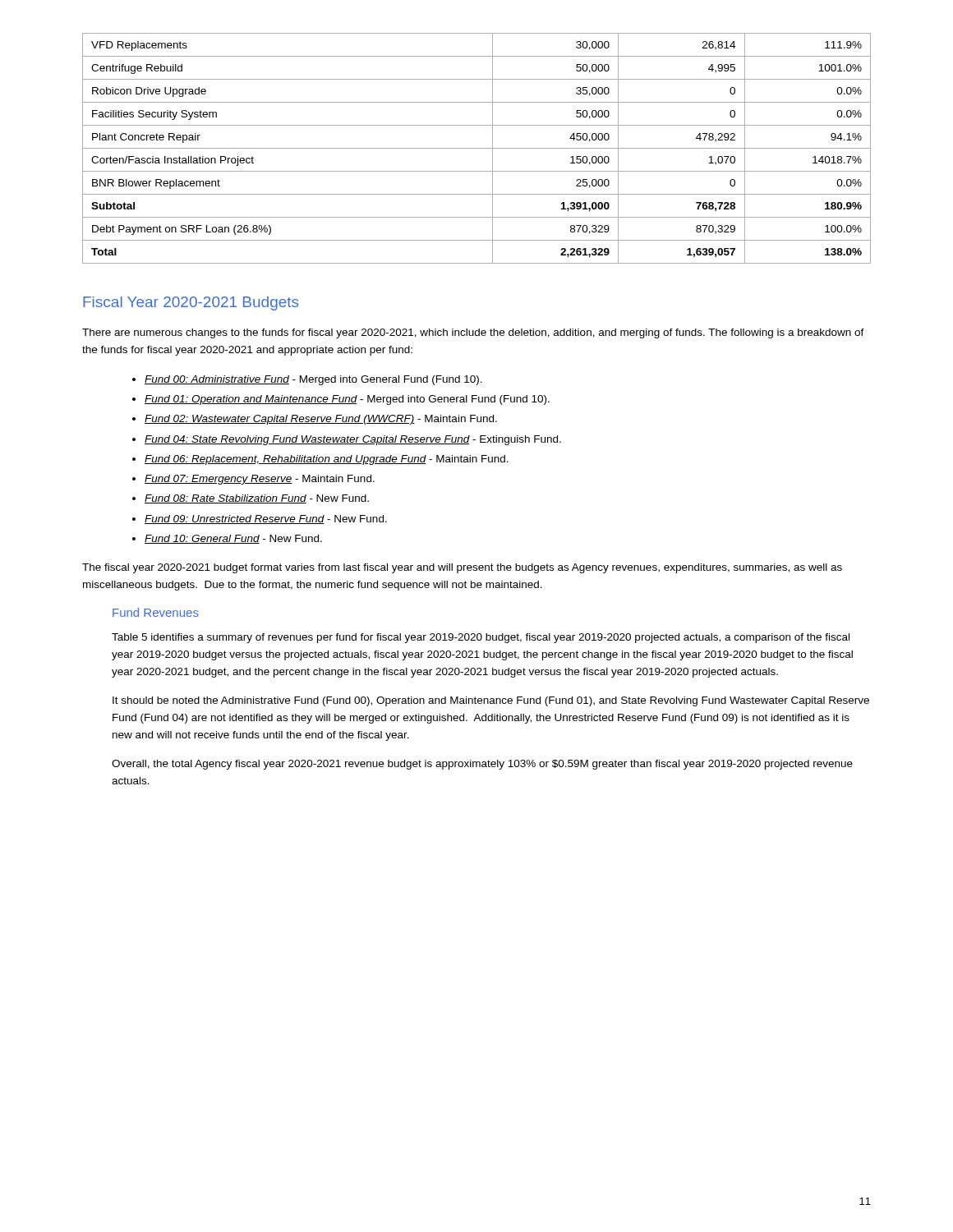The image size is (953, 1232).
Task: Find the list item that reads "Fund 04: State Revolving Fund Wastewater"
Action: tap(508, 439)
